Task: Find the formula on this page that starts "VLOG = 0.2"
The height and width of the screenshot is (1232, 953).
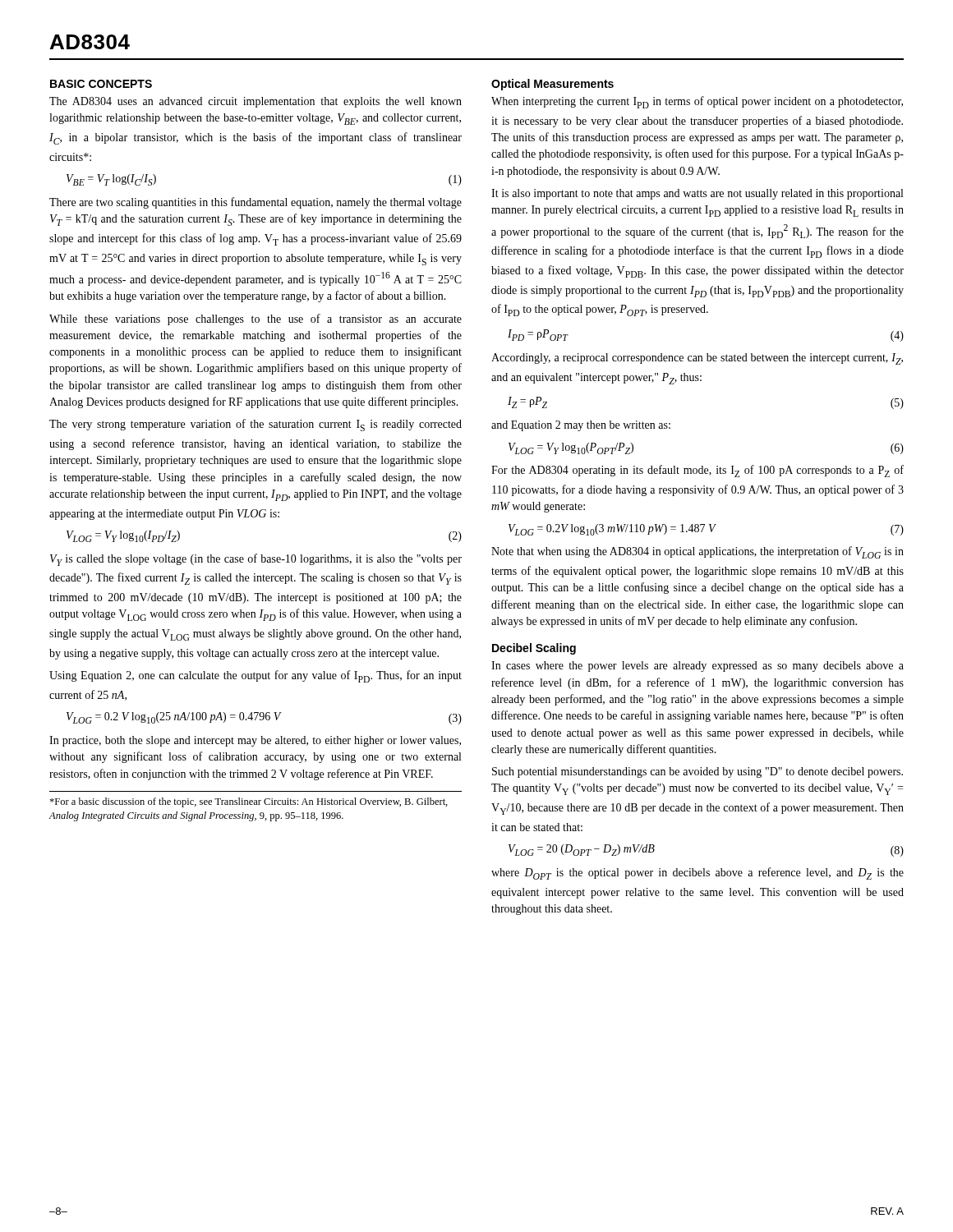Action: pyautogui.click(x=264, y=718)
